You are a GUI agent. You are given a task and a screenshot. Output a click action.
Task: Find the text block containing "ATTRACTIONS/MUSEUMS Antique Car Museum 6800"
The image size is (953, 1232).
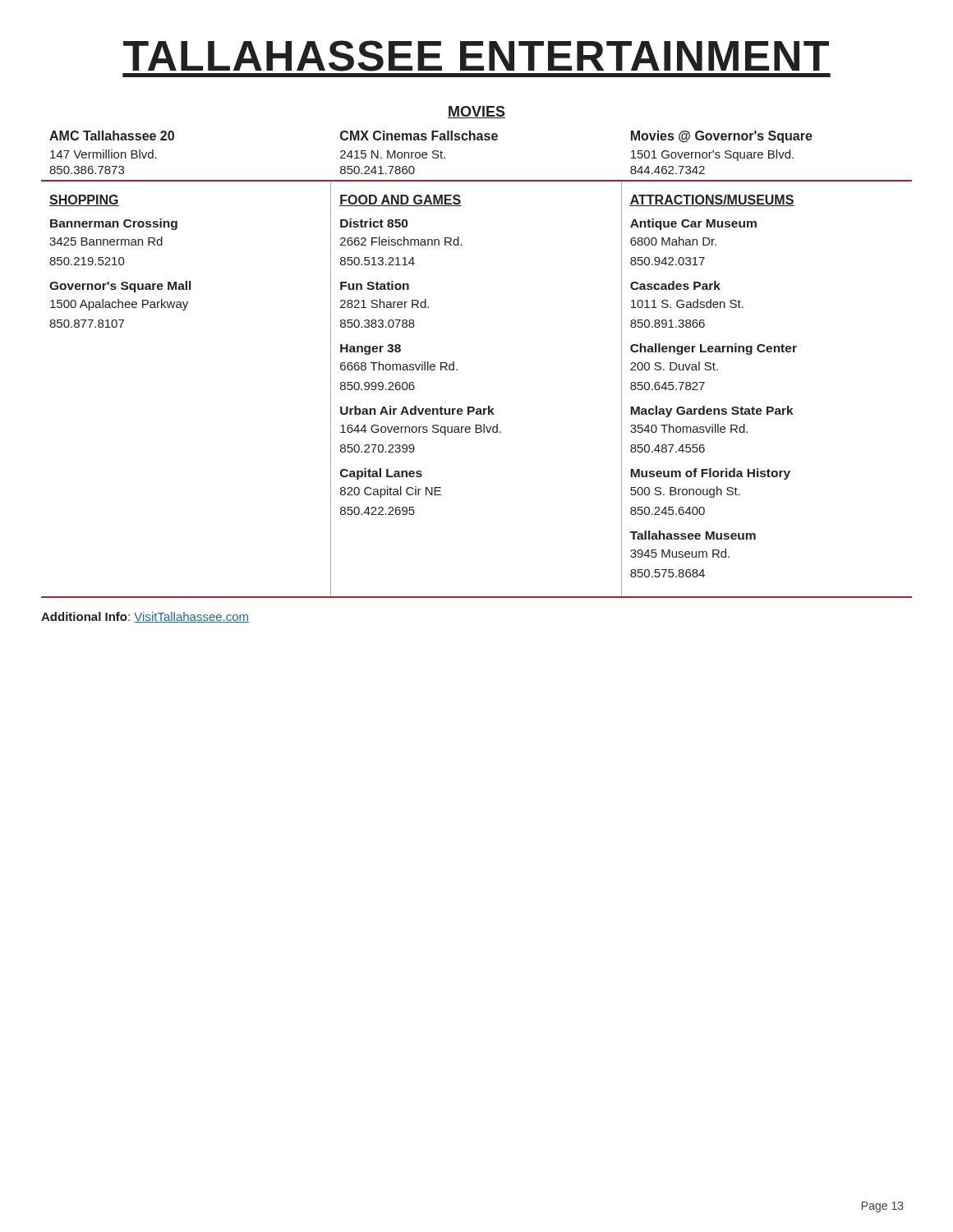[712, 200]
